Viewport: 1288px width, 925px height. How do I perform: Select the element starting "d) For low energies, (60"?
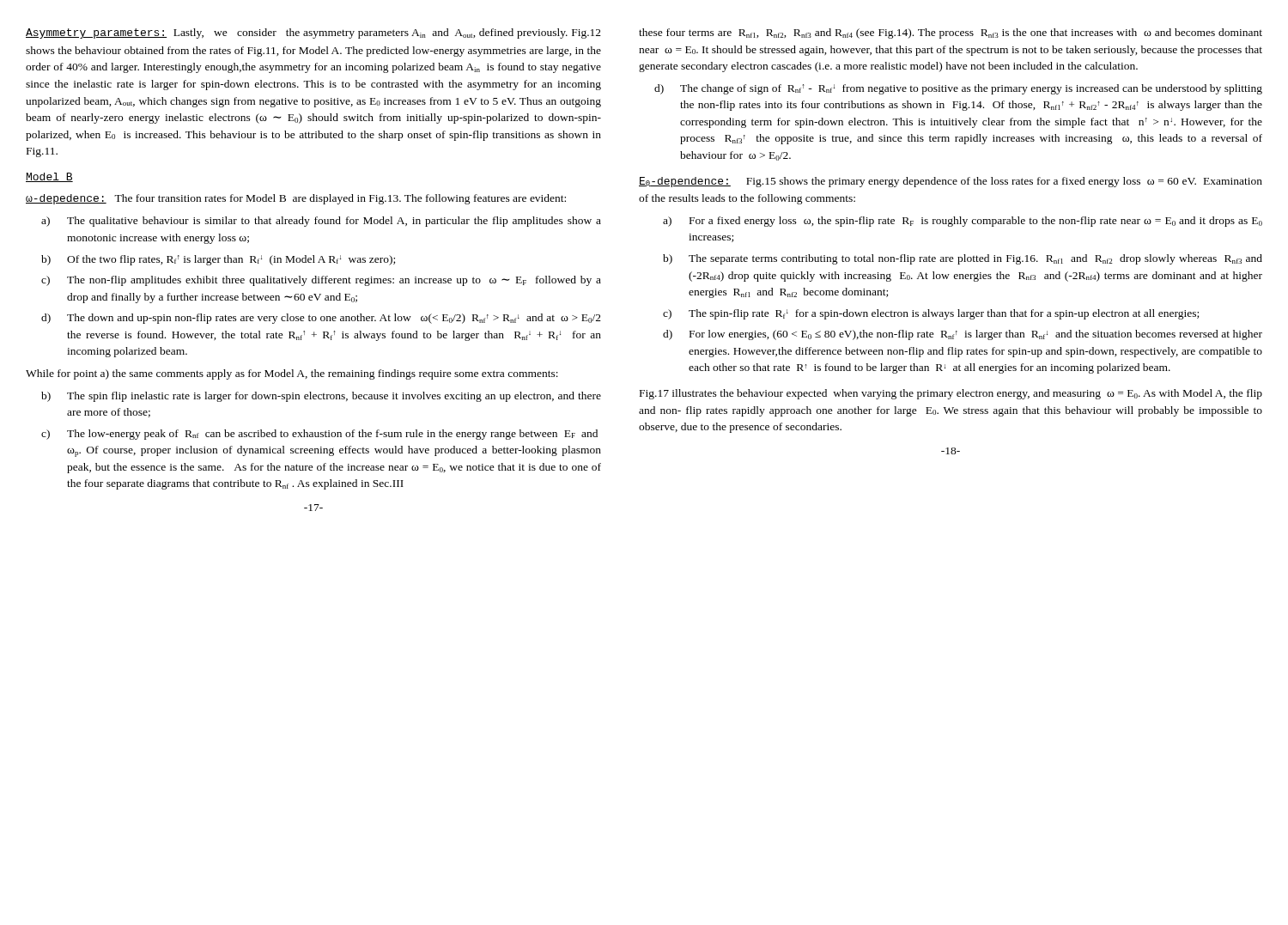coord(963,351)
